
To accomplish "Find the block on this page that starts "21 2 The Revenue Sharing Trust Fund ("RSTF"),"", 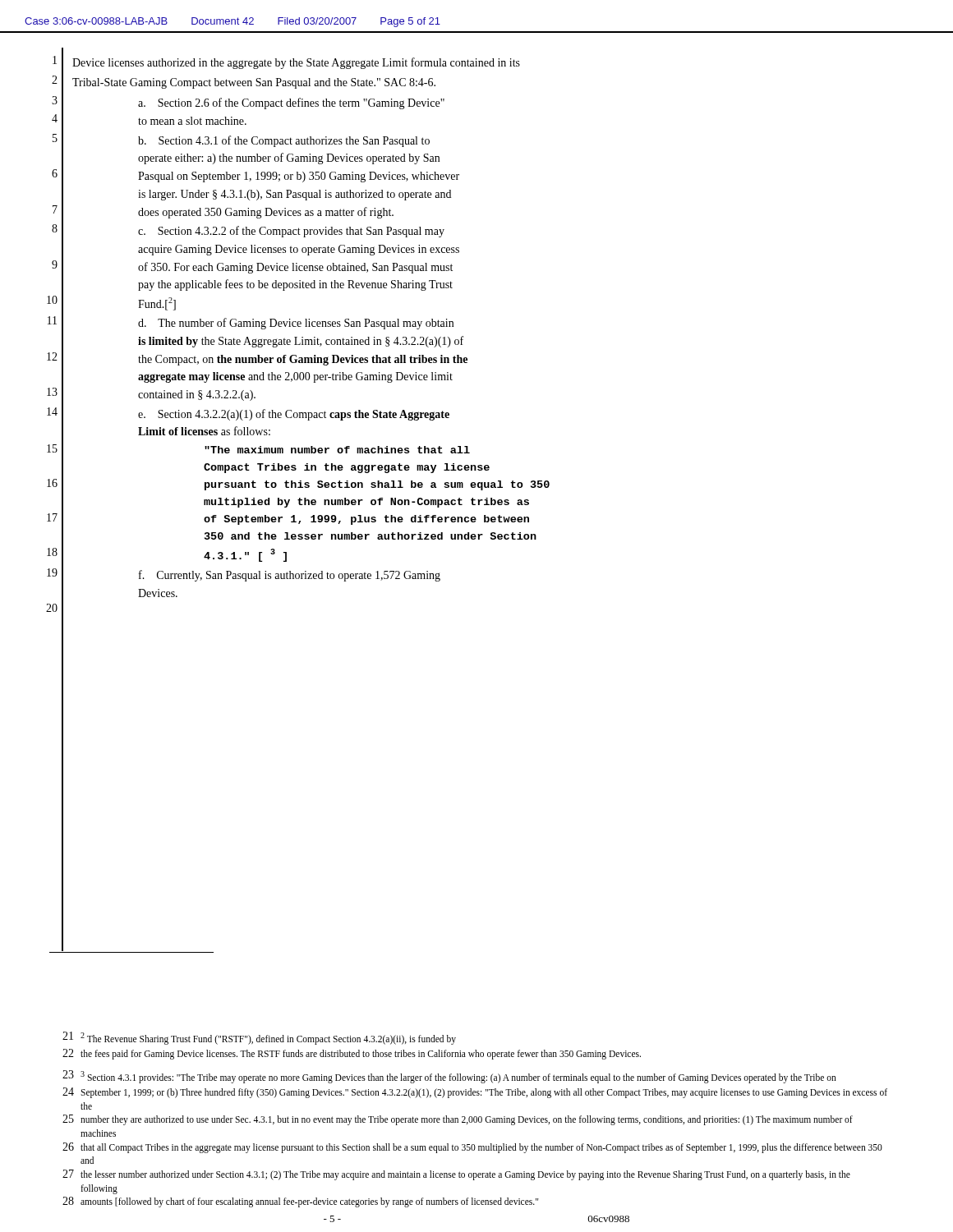I will [x=485, y=1045].
